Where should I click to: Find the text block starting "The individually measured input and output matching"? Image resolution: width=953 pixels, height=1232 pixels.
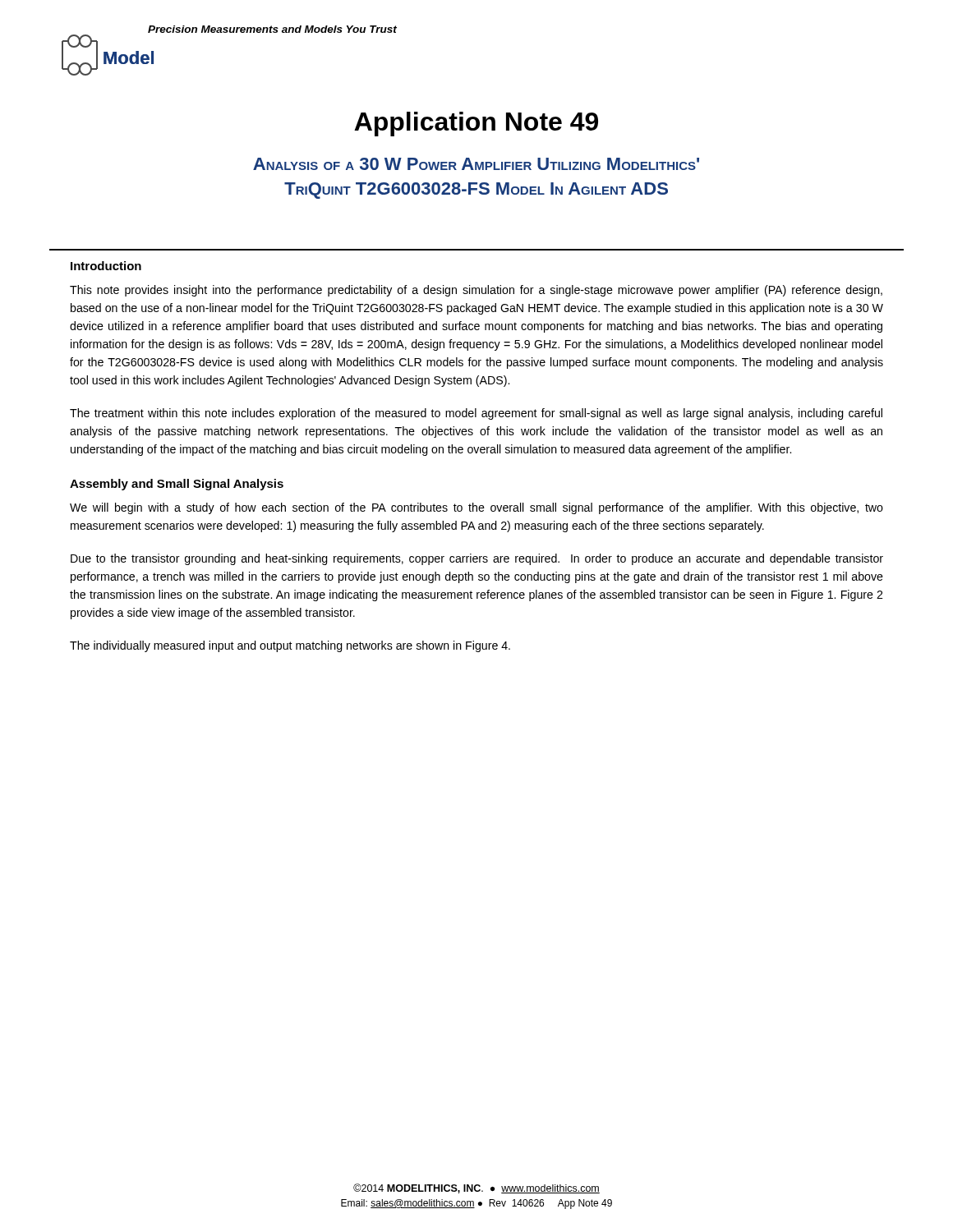coord(290,646)
